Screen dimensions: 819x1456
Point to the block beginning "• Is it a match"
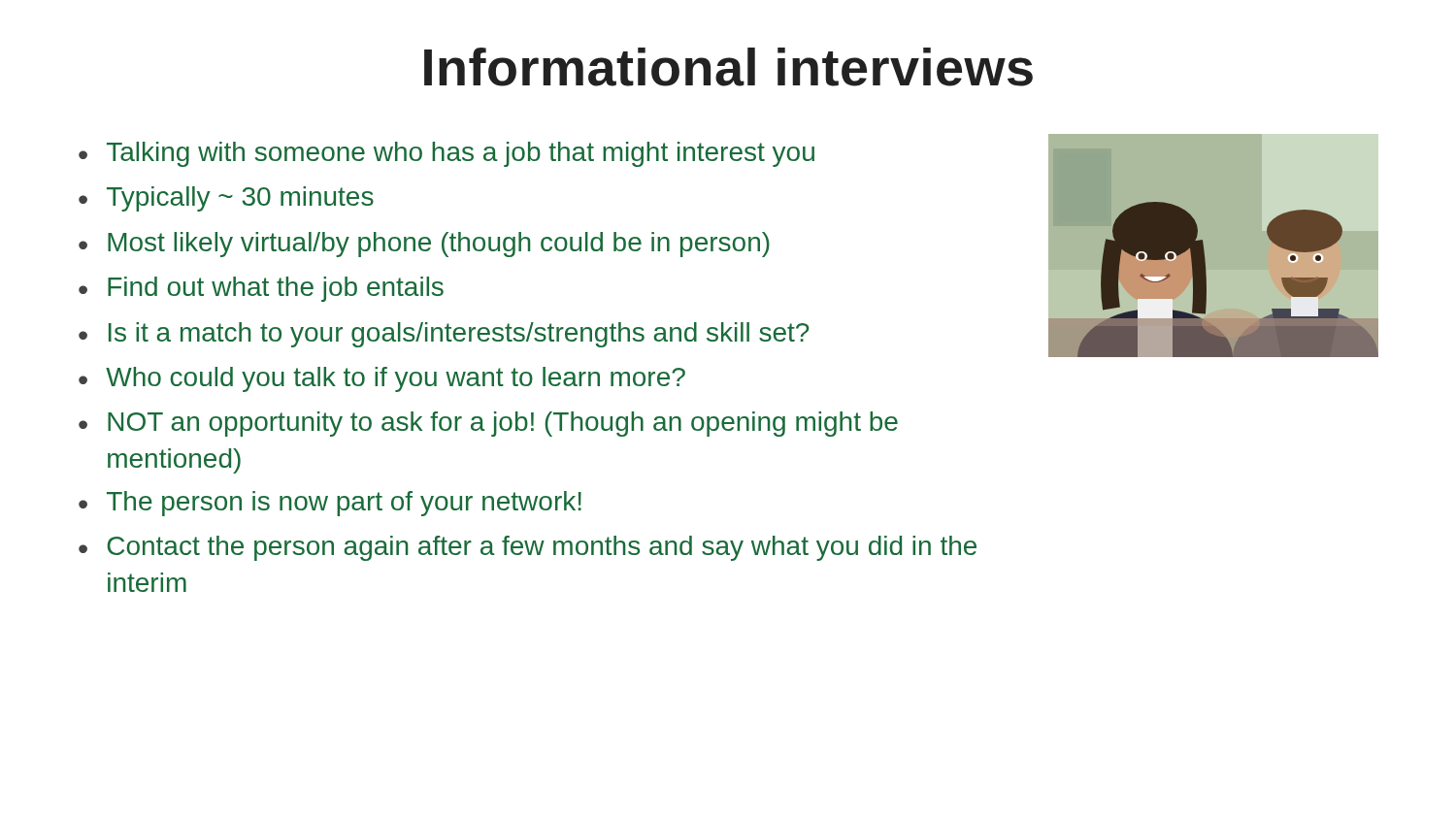[444, 334]
